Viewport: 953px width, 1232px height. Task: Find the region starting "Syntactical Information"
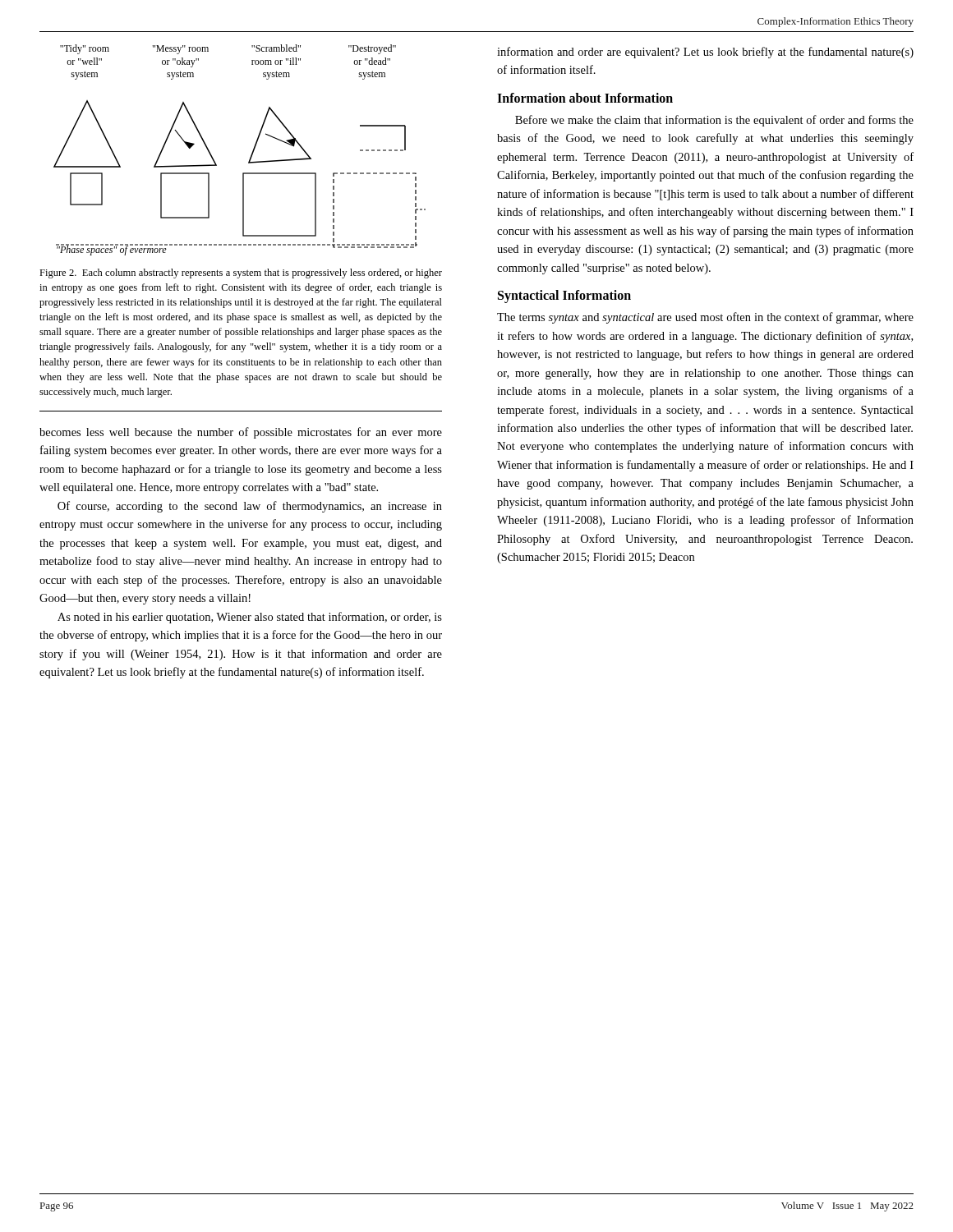coord(564,295)
